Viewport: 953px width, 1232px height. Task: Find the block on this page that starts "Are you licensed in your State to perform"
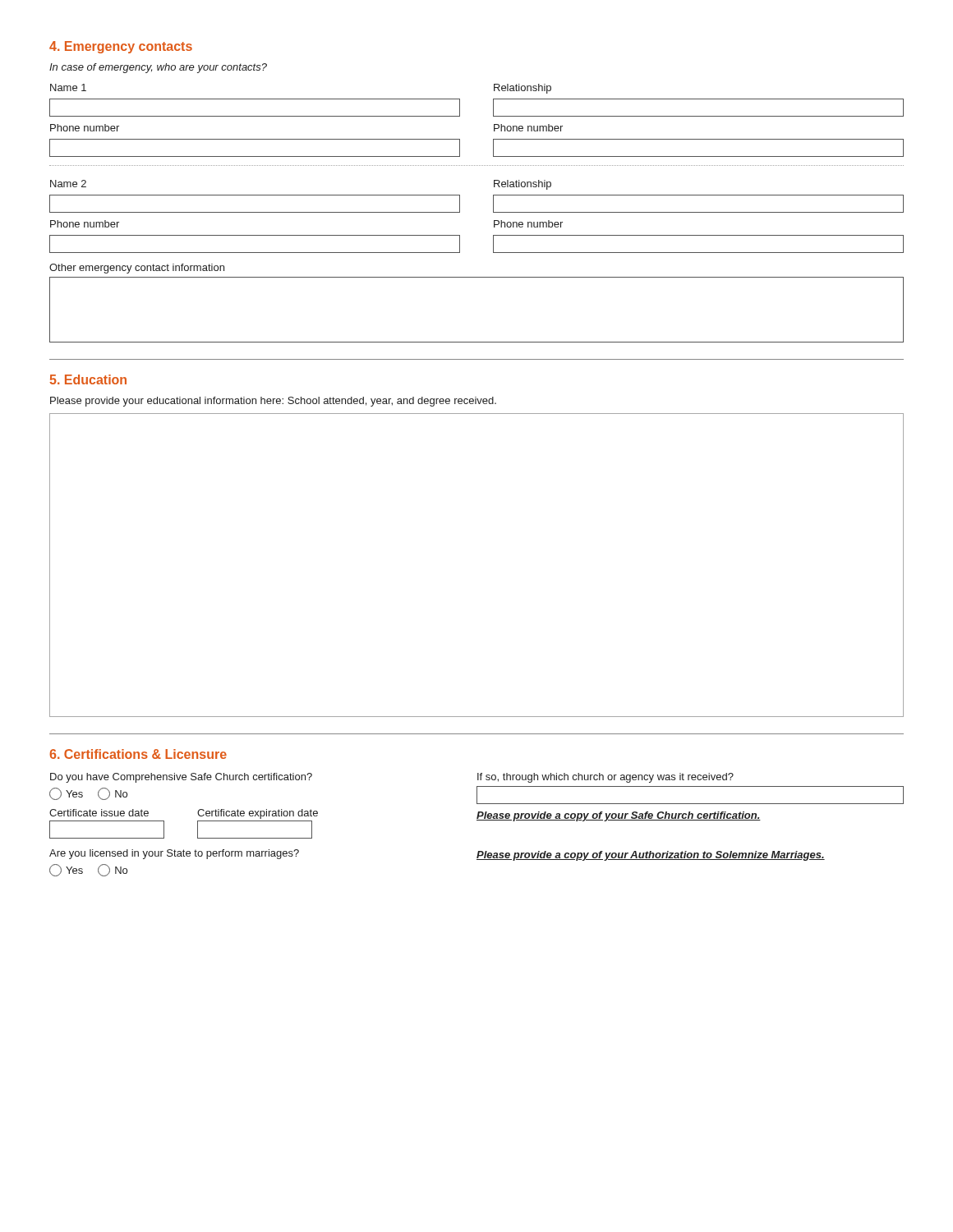click(174, 853)
